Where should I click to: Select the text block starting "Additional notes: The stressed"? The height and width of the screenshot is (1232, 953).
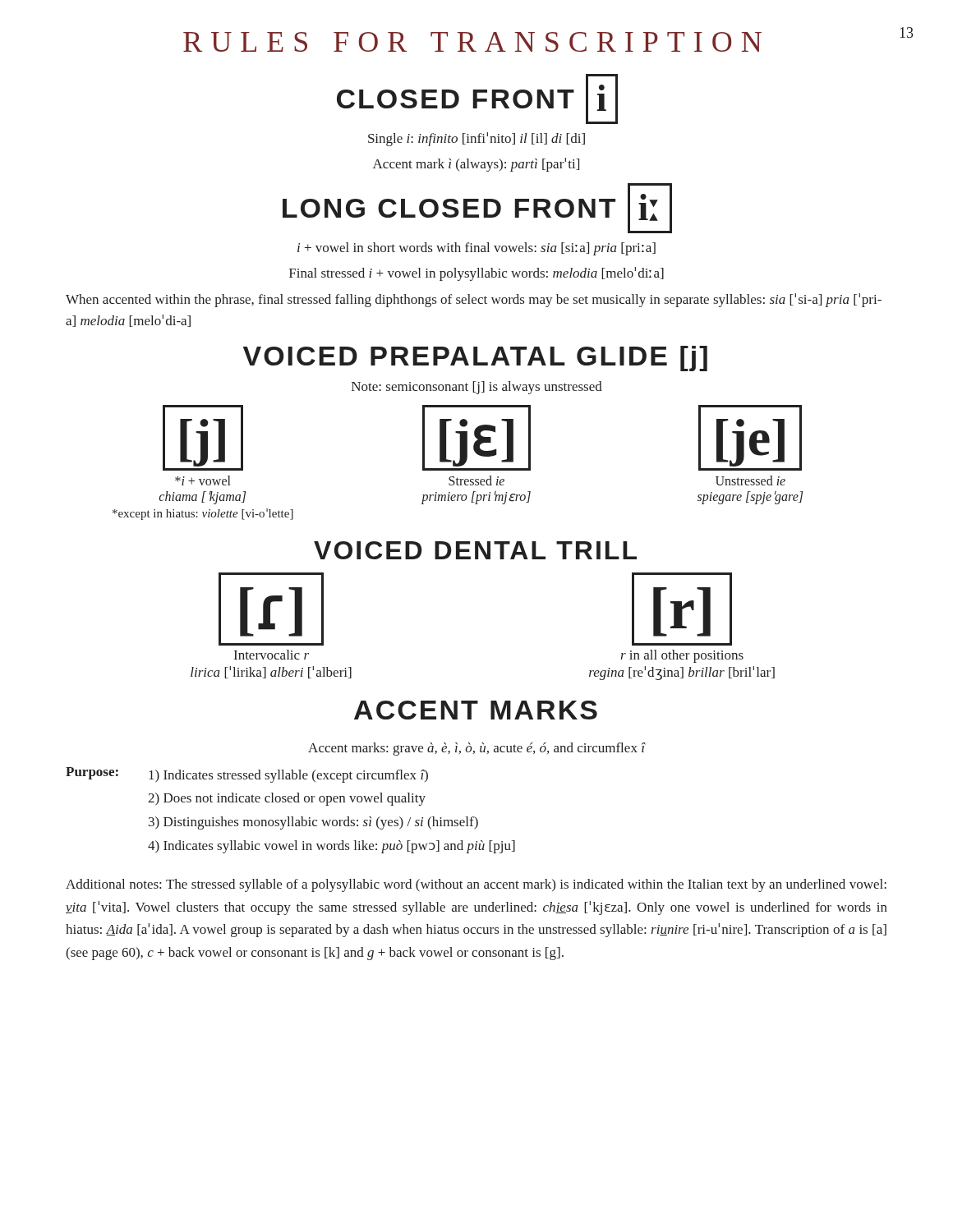[476, 918]
